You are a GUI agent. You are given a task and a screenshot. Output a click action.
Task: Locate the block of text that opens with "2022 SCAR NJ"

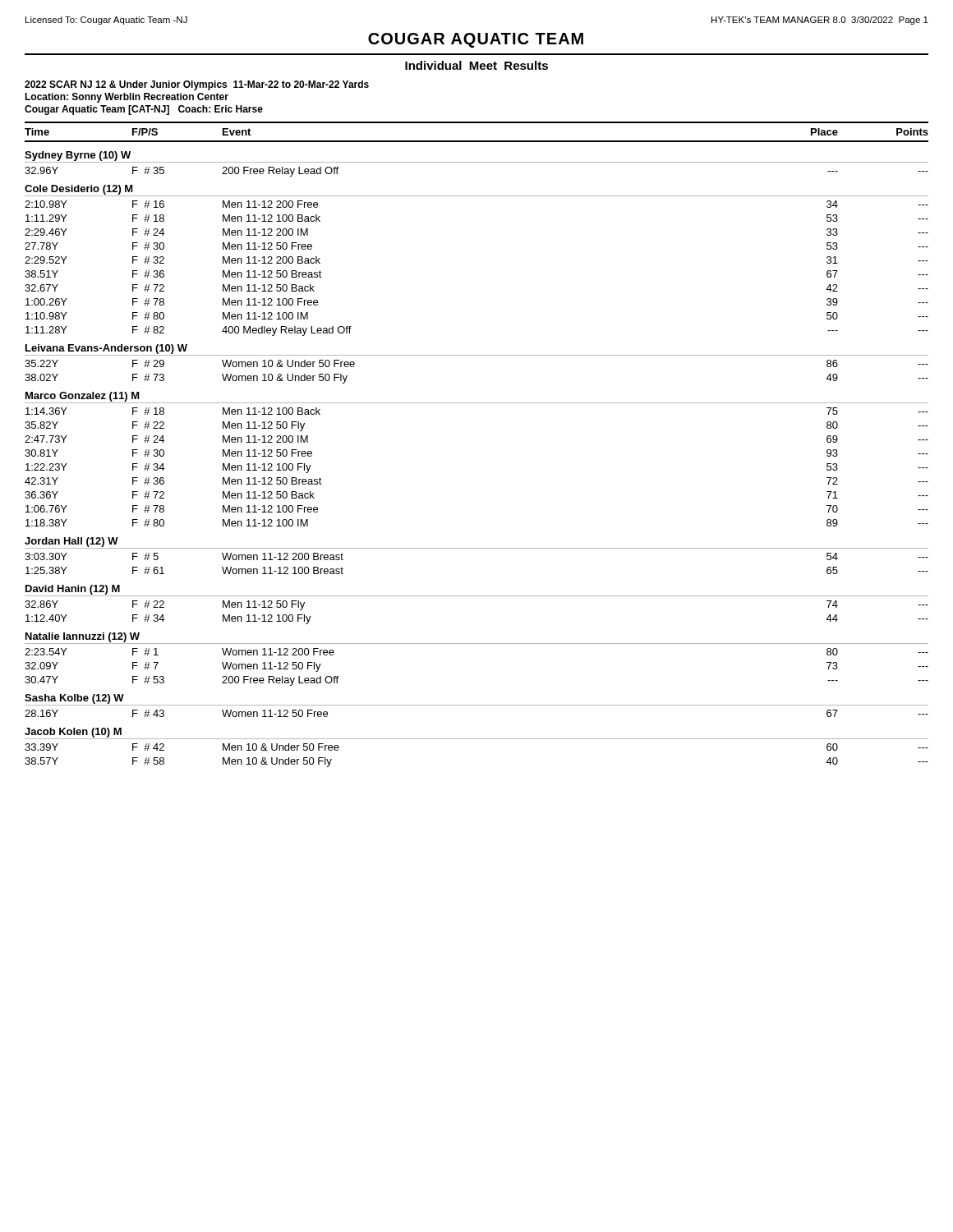pyautogui.click(x=197, y=85)
